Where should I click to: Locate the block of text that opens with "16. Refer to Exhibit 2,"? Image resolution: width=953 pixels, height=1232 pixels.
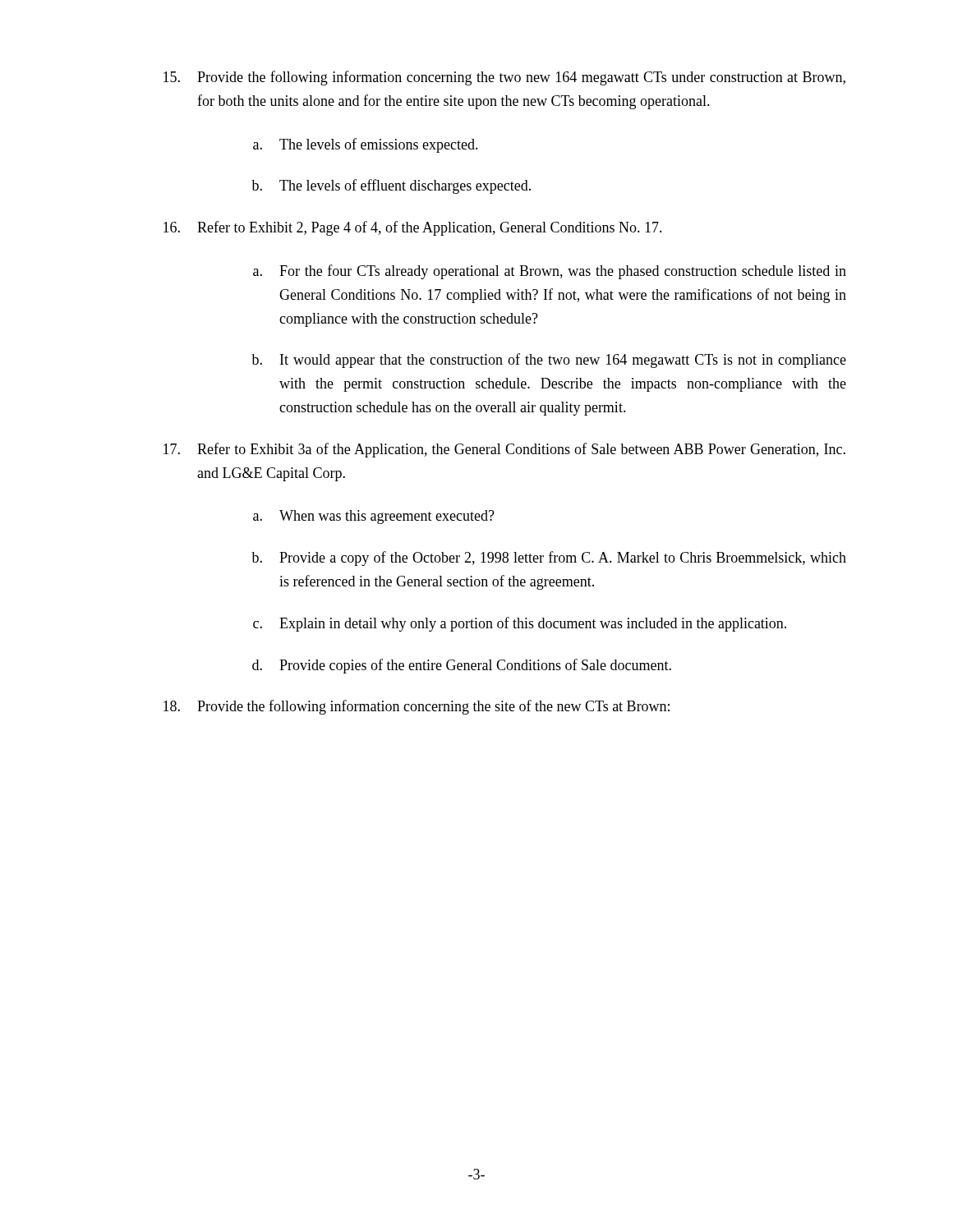(476, 228)
